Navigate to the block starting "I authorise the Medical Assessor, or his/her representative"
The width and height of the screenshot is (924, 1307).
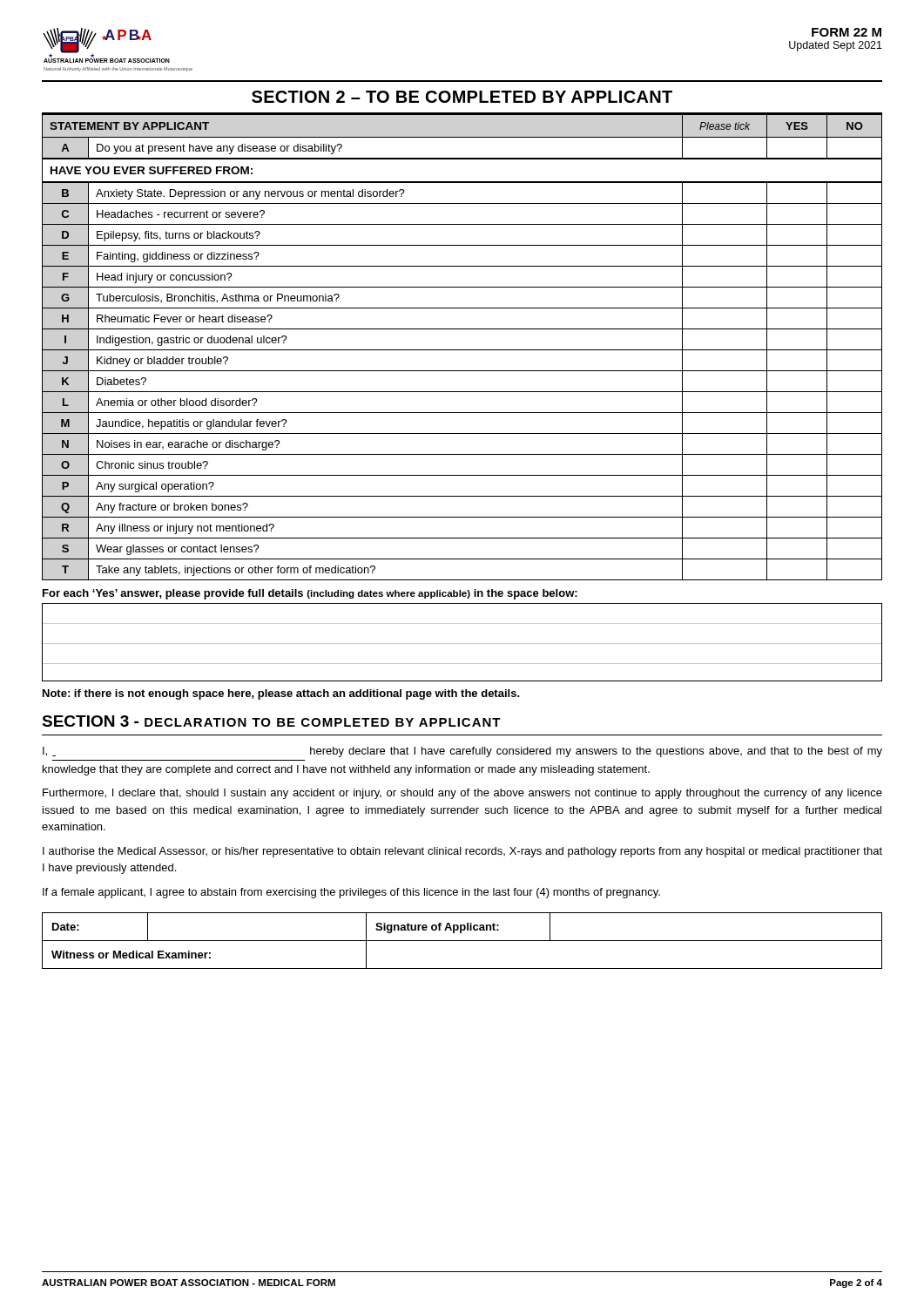point(462,859)
